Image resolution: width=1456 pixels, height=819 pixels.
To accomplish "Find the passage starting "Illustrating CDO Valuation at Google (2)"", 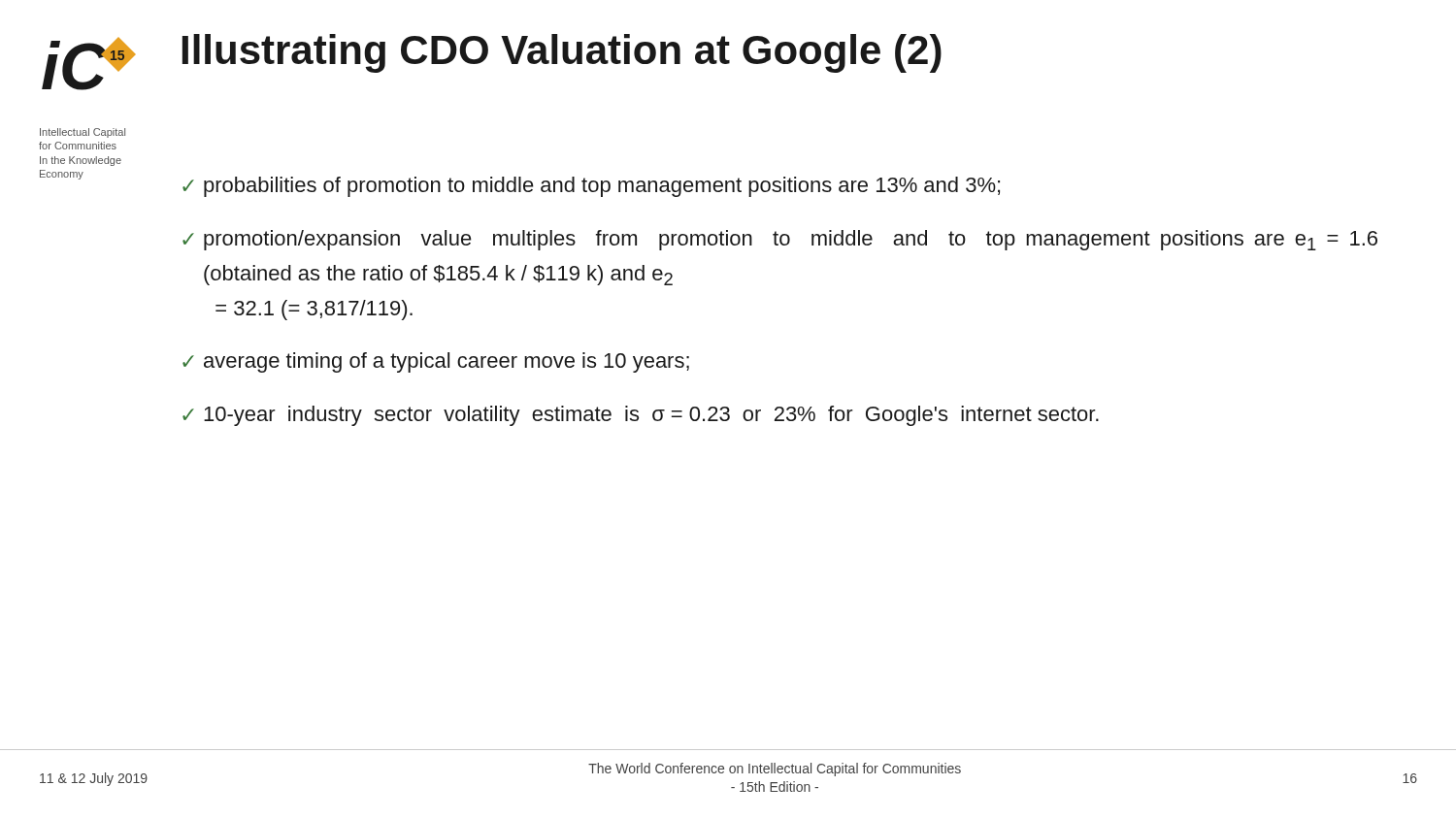I will pyautogui.click(x=789, y=51).
